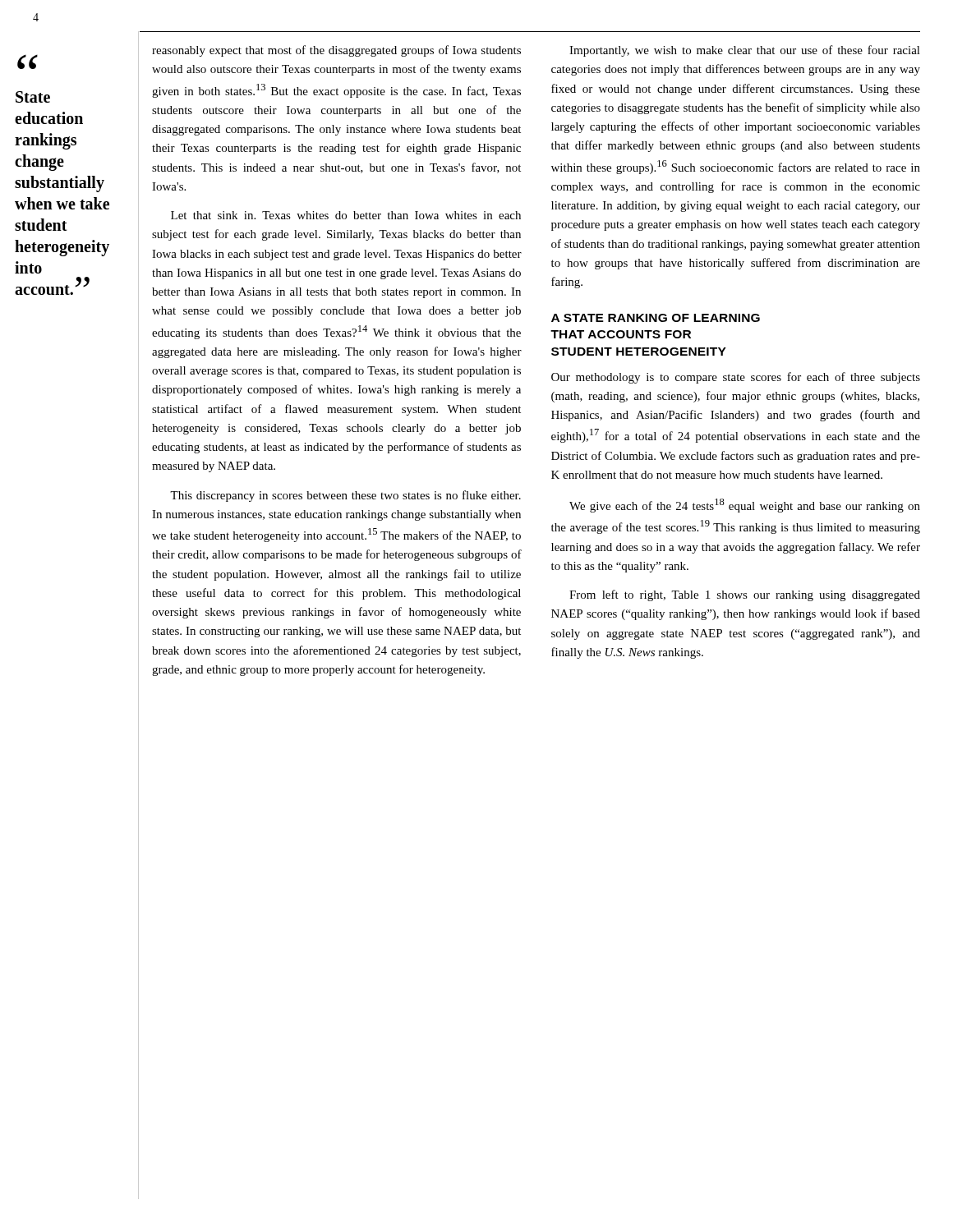Locate the region starting "Our methodology is"
Viewport: 953px width, 1232px height.
[735, 426]
